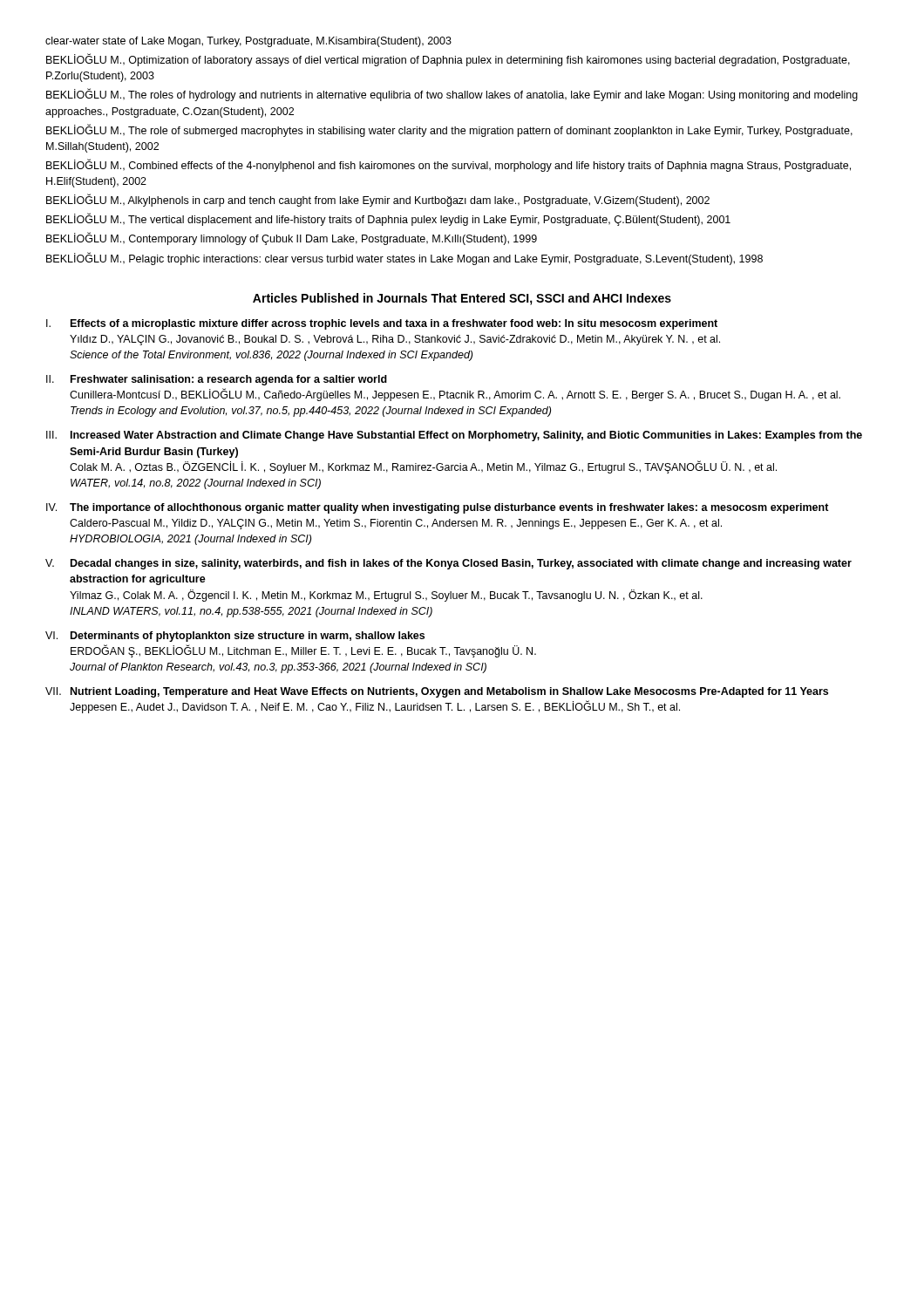
Task: Point to the text block starting "BEKLİOĞLU M., Alkylphenols in carp and tench caught"
Action: (x=378, y=201)
